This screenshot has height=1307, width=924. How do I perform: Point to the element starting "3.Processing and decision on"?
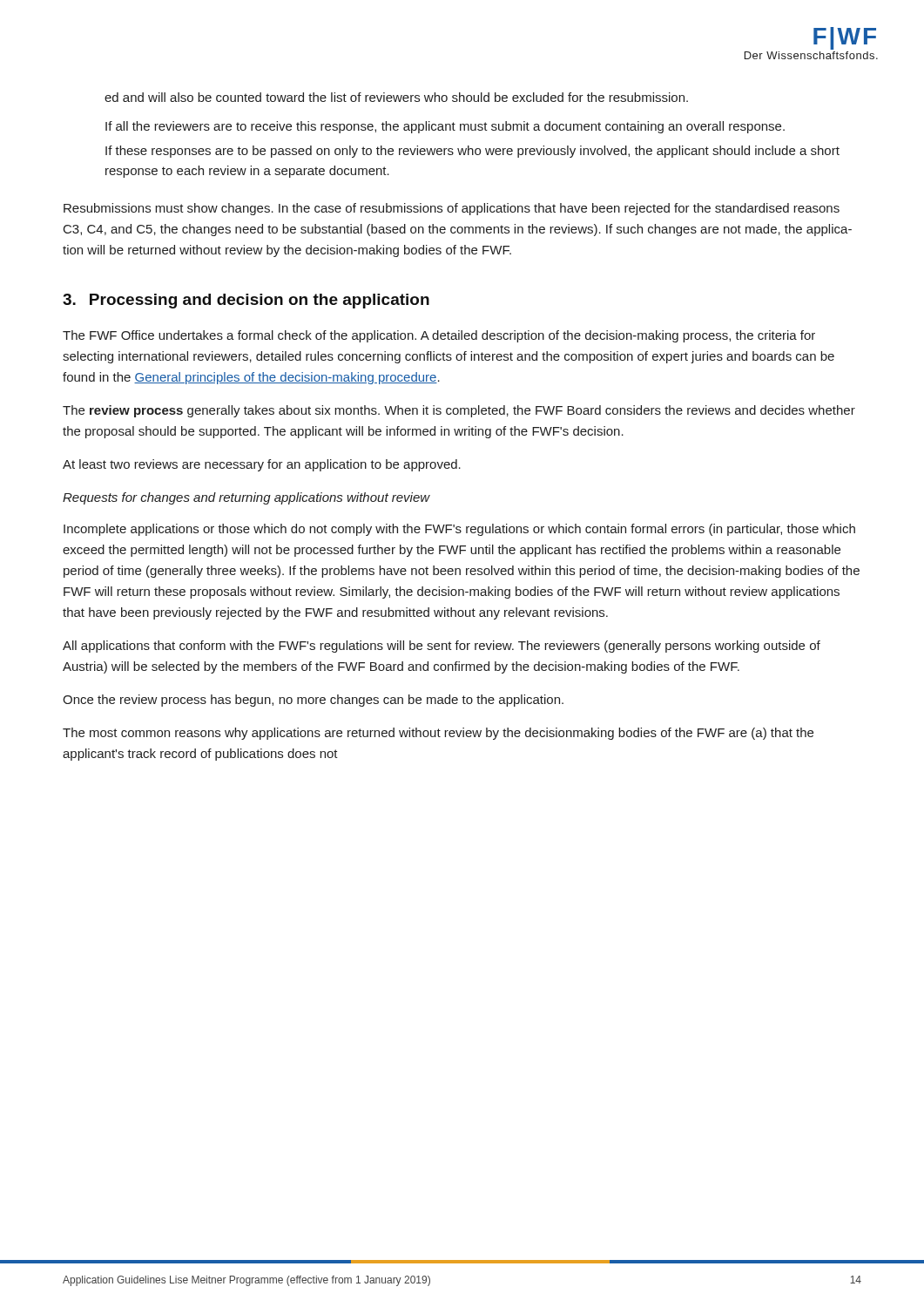click(x=246, y=299)
